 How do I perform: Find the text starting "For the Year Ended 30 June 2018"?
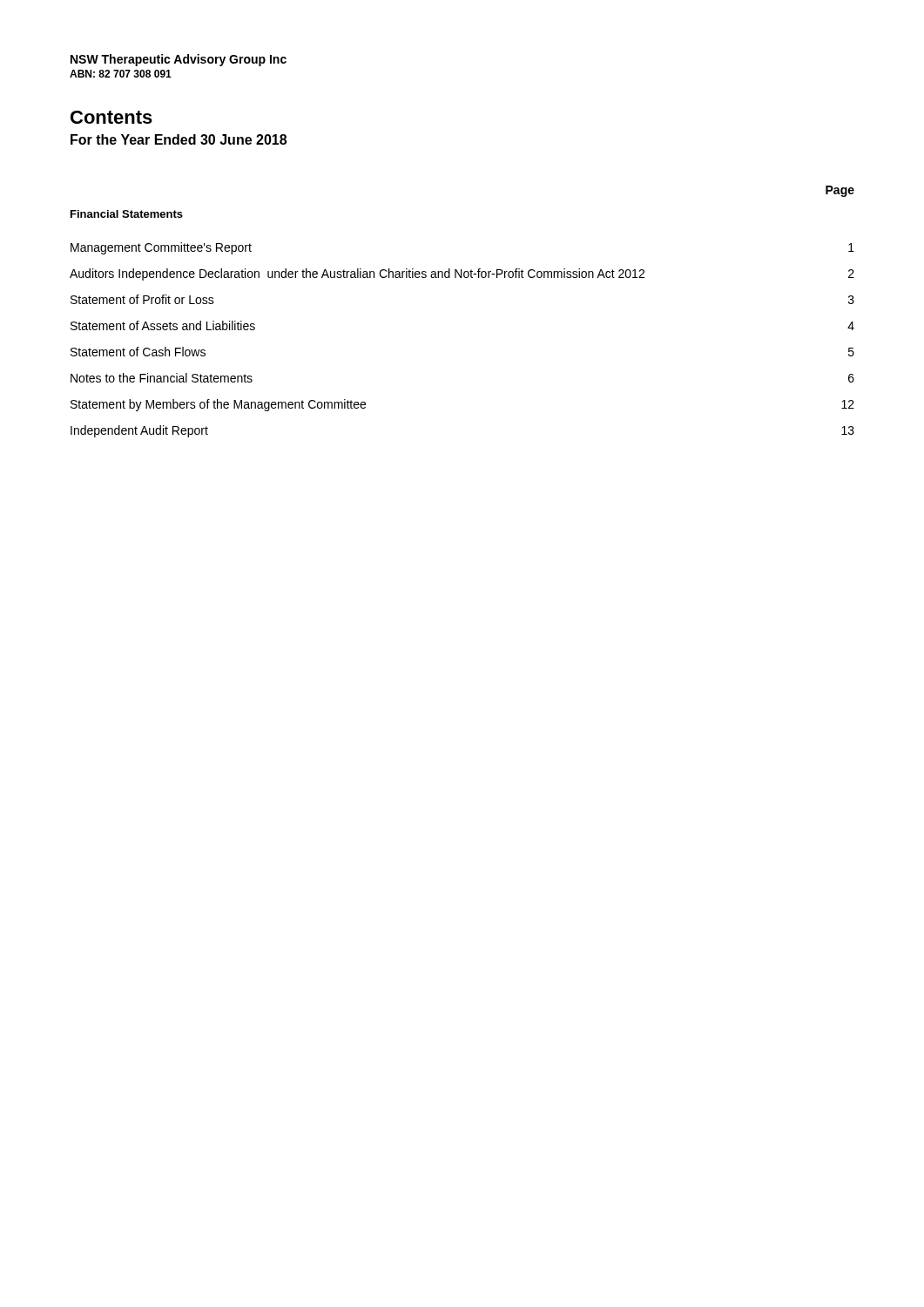[179, 139]
